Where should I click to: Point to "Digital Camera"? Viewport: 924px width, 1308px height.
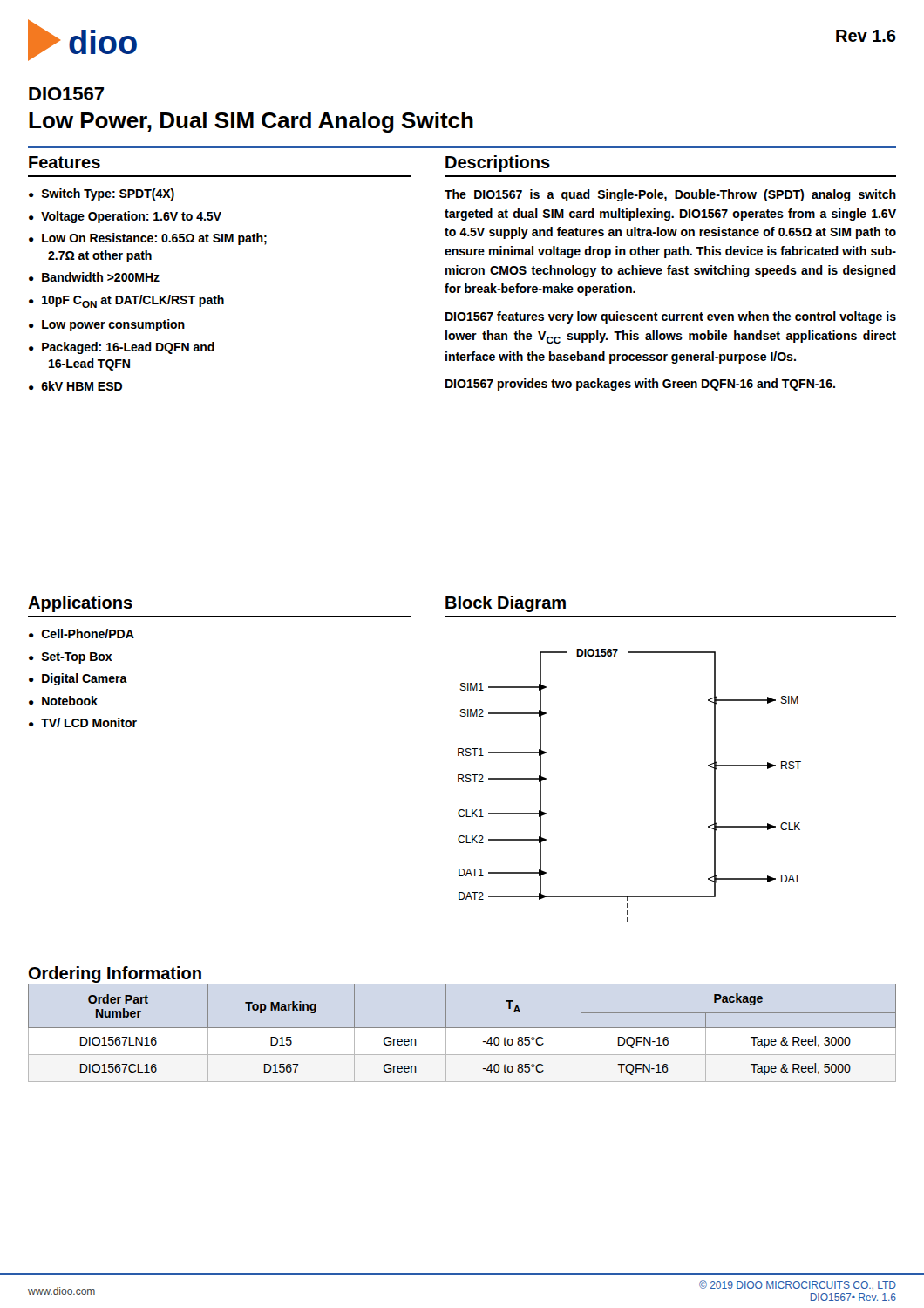coord(84,679)
